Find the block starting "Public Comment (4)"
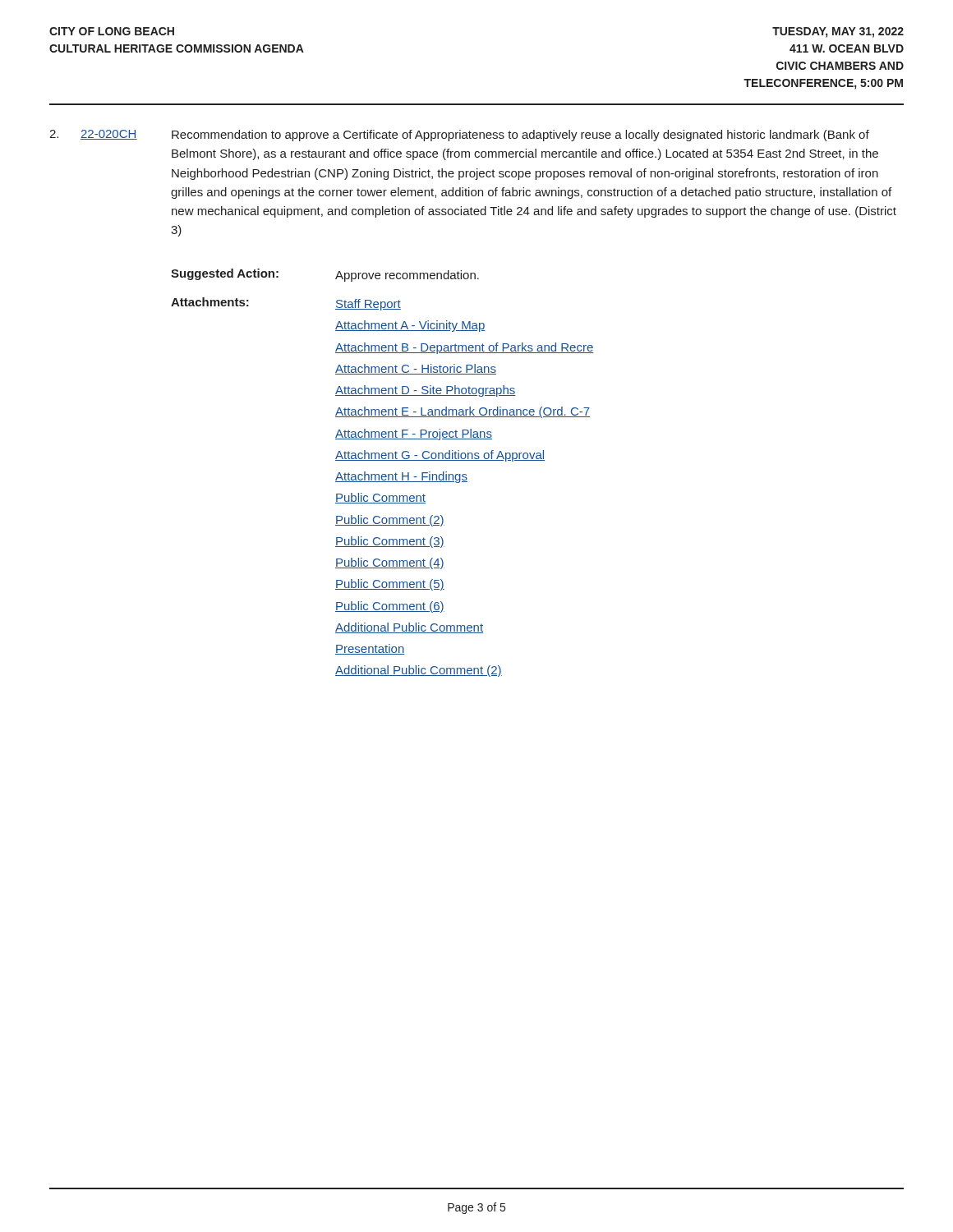 390,563
